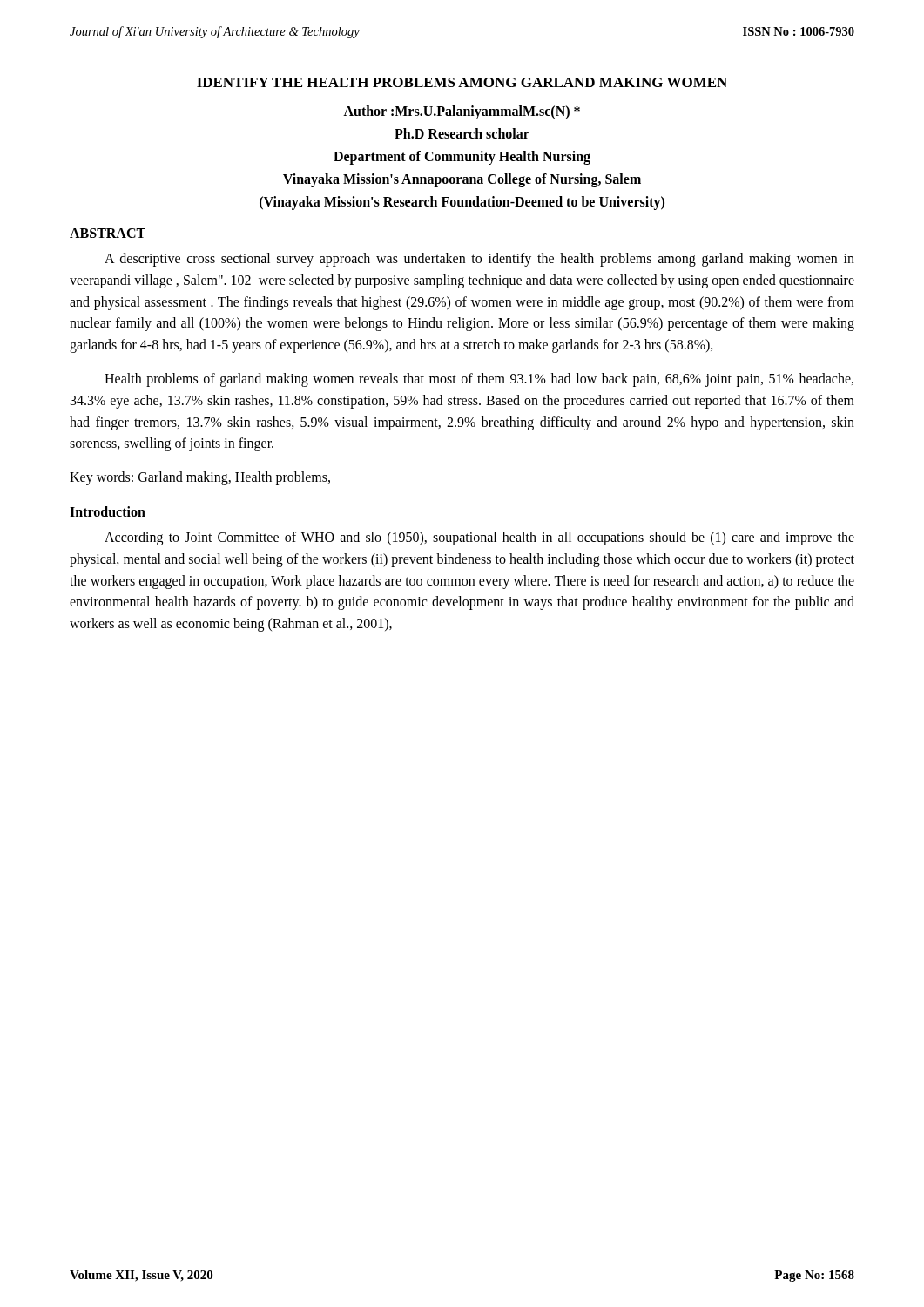Select the text that reads "Vinayaka Mission's Annapoorana College of Nursing, Salem"
Screen dimensions: 1307x924
[x=462, y=179]
